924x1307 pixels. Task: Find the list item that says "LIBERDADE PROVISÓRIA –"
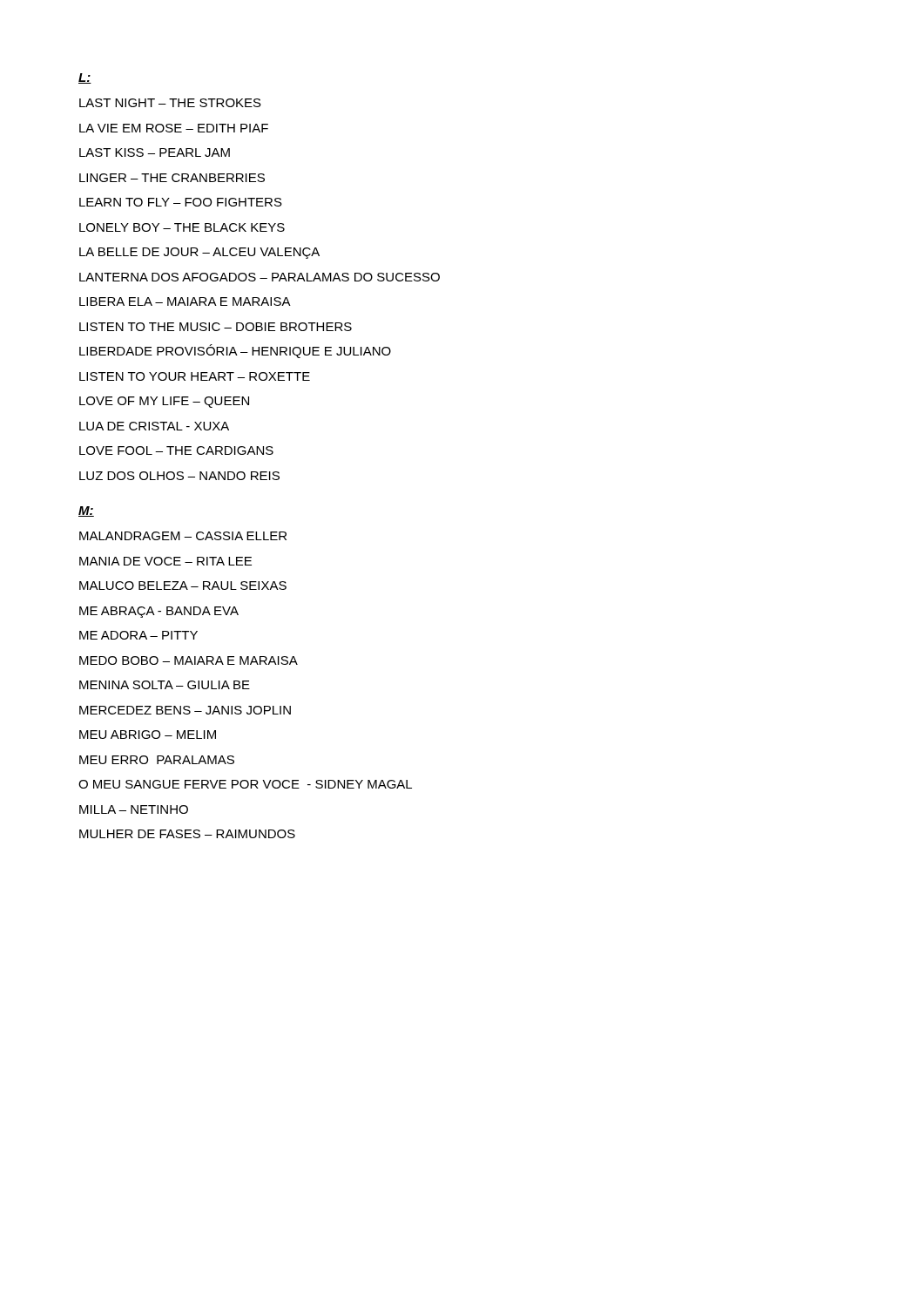click(235, 351)
